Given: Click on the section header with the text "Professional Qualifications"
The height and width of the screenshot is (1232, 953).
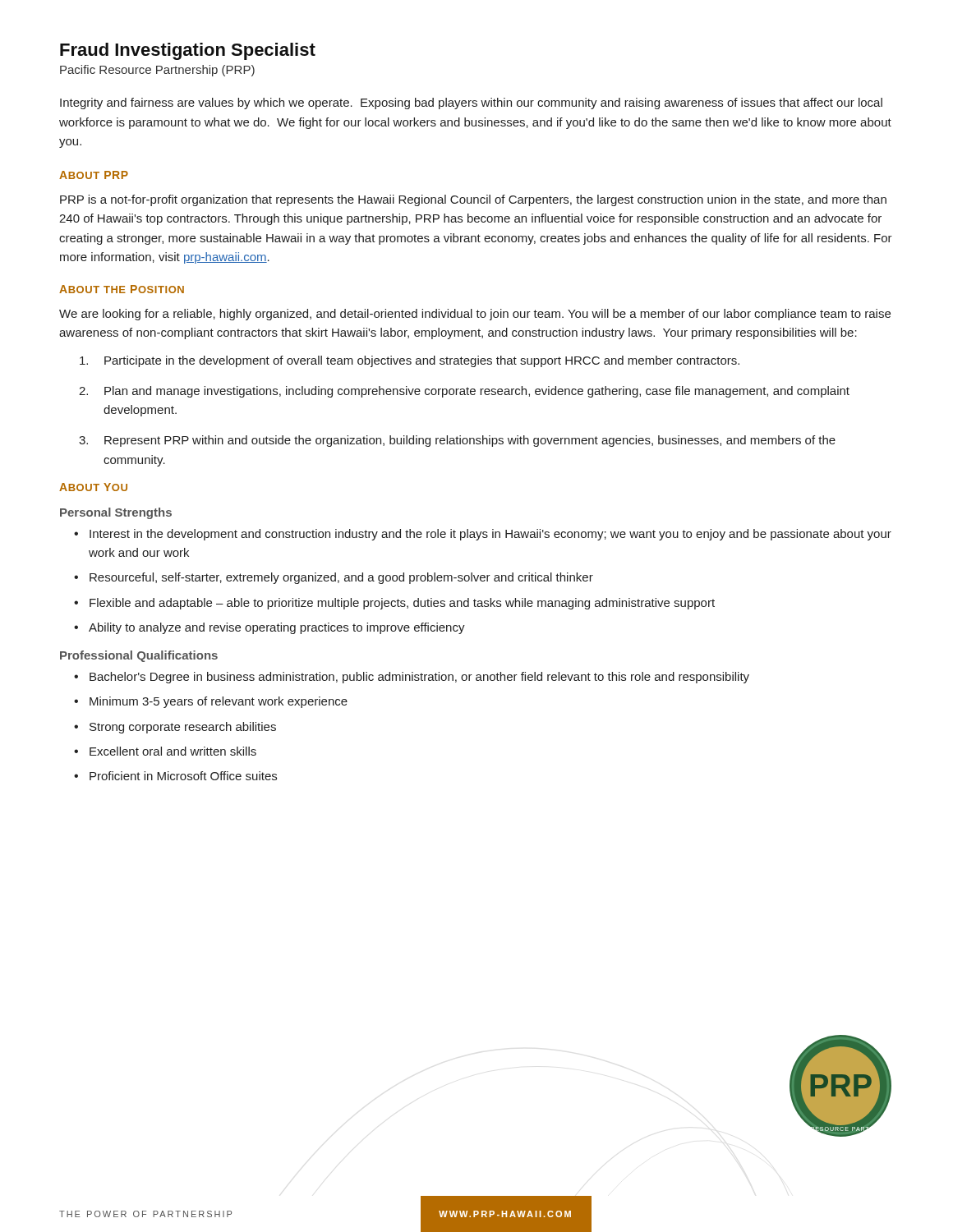Looking at the screenshot, I should coord(139,655).
